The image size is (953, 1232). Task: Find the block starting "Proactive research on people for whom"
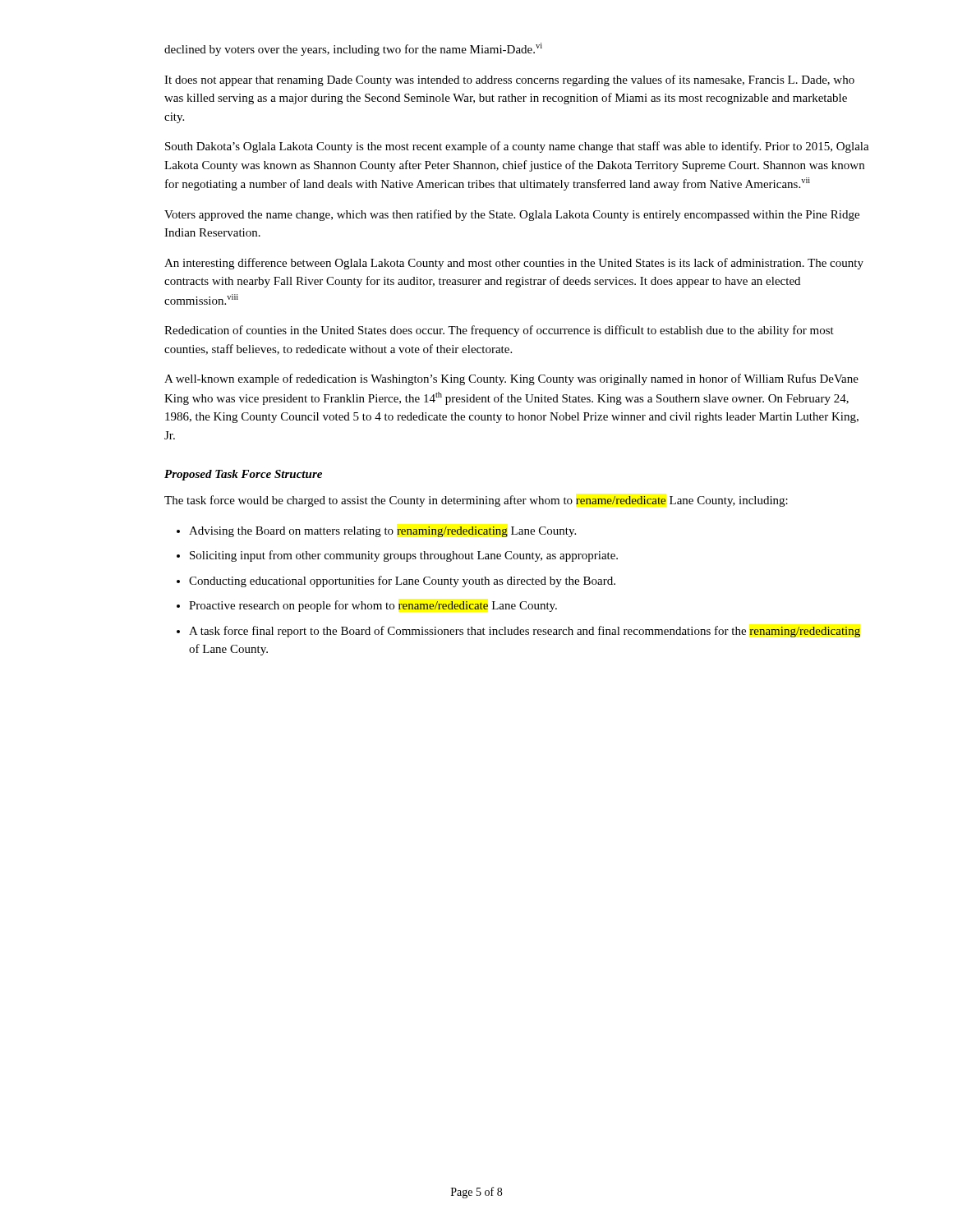pos(373,605)
